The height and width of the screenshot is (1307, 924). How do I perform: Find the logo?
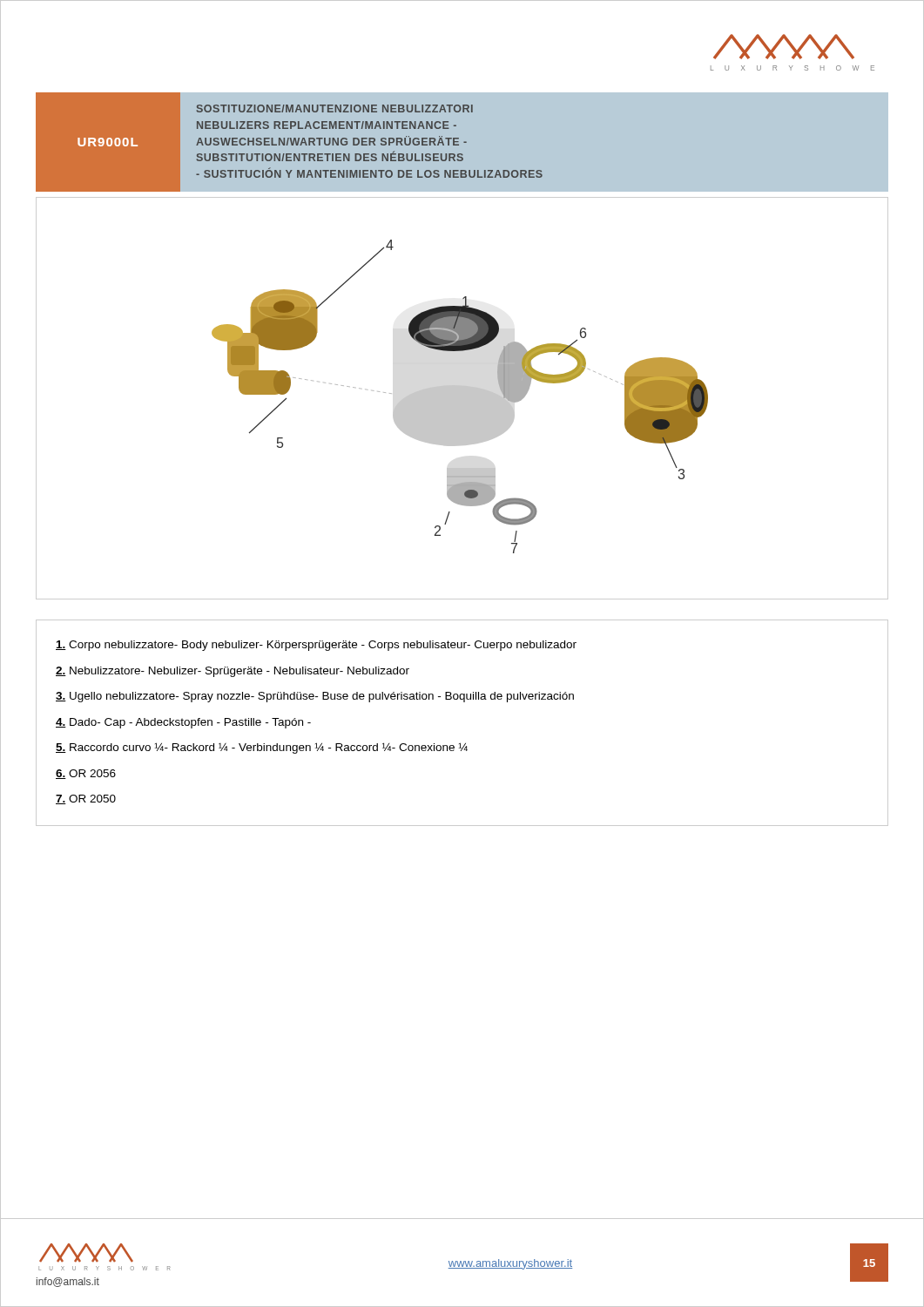(x=792, y=49)
